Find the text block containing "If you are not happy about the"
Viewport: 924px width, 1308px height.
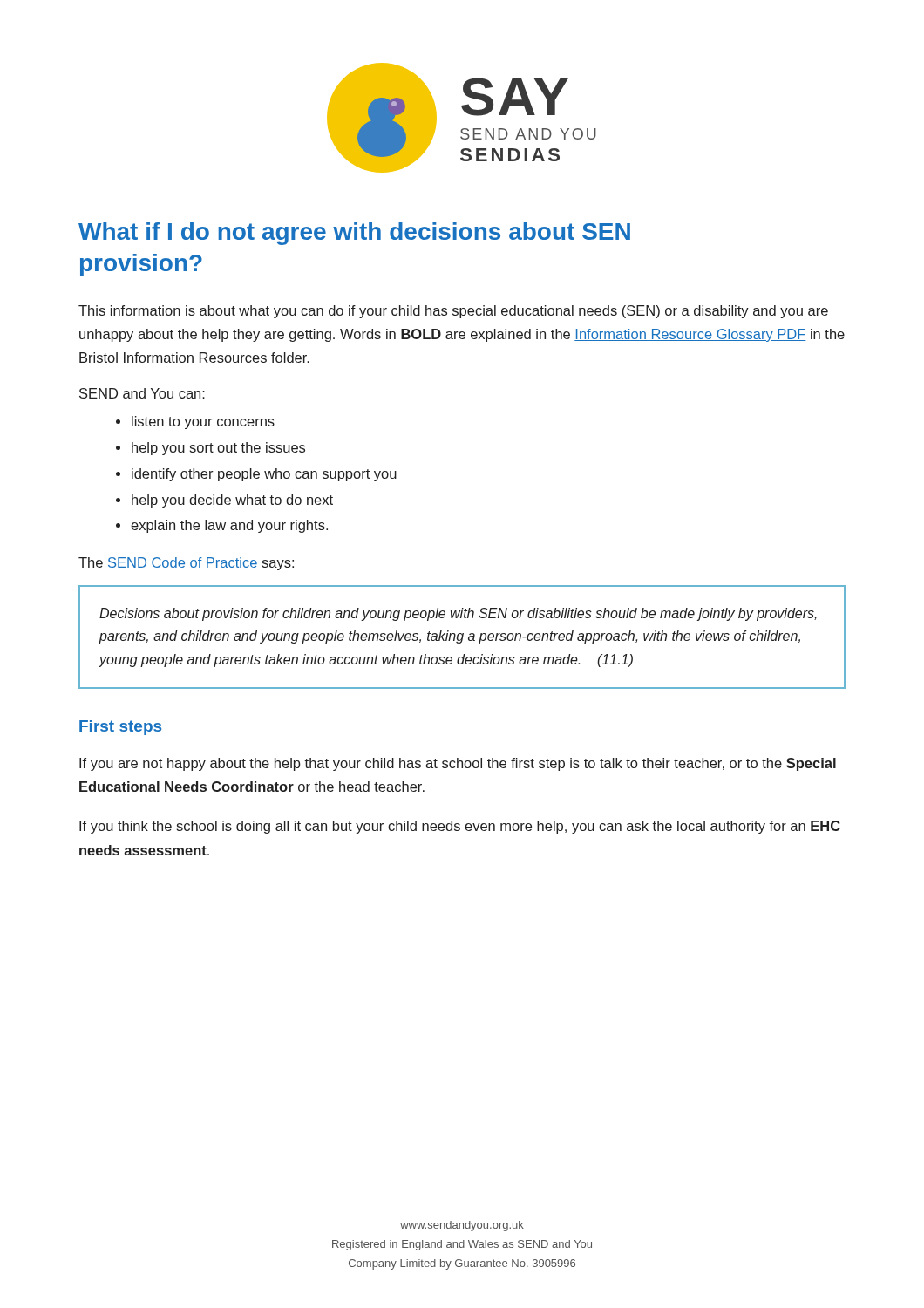(x=457, y=775)
